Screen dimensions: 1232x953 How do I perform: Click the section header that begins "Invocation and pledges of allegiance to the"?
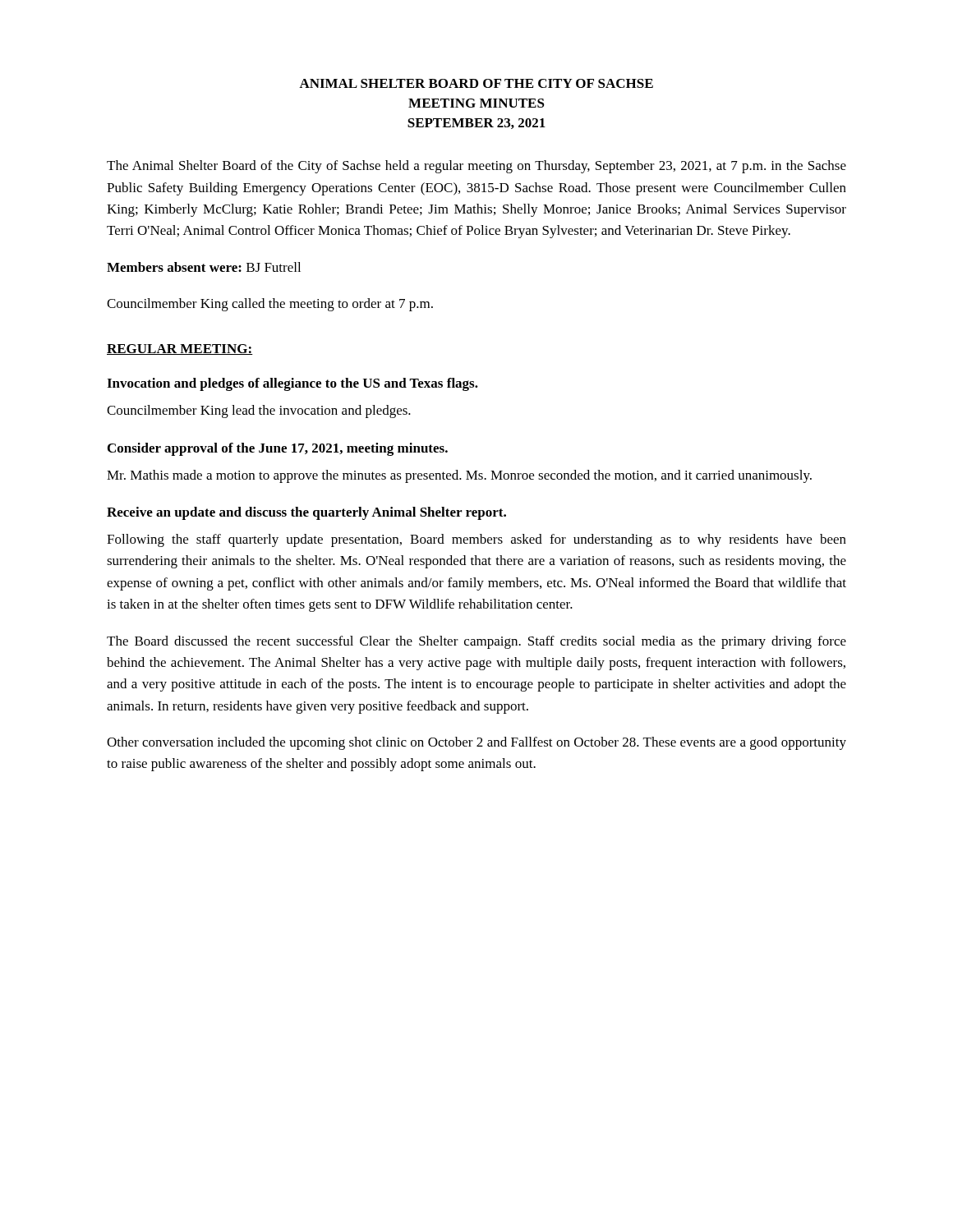pyautogui.click(x=292, y=384)
